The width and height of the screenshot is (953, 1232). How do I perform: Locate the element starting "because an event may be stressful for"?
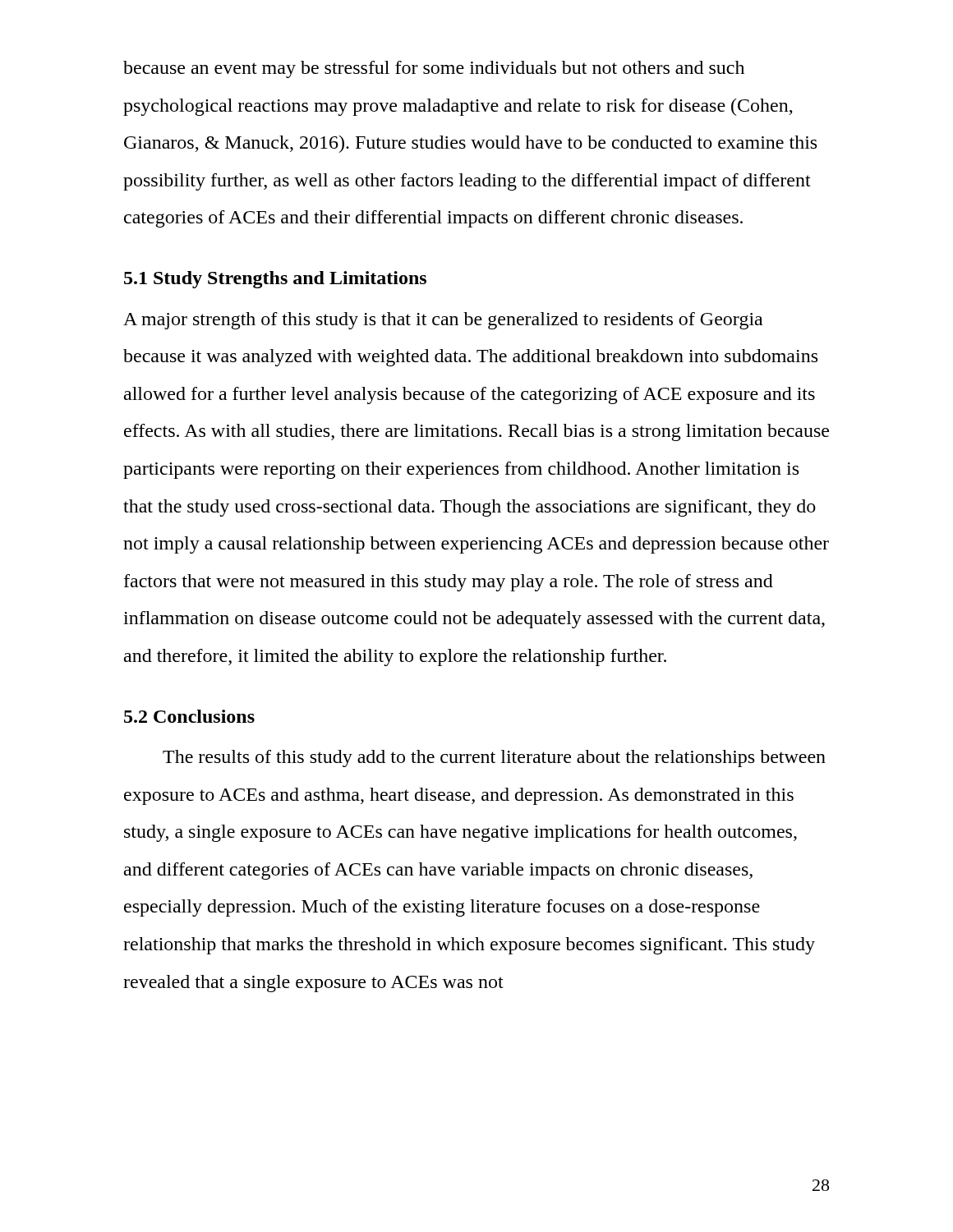470,142
